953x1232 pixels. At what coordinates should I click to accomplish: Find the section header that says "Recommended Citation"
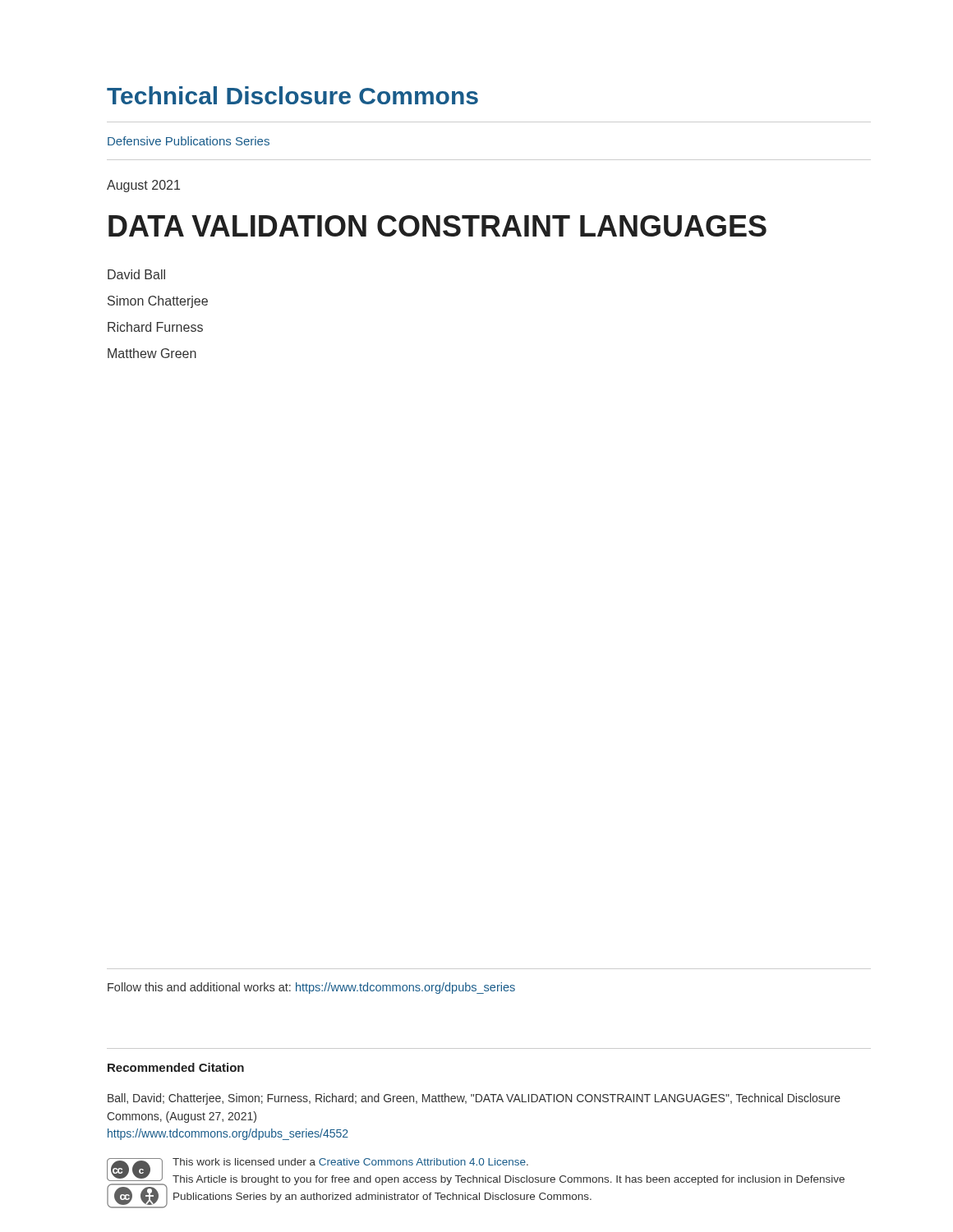click(176, 1067)
